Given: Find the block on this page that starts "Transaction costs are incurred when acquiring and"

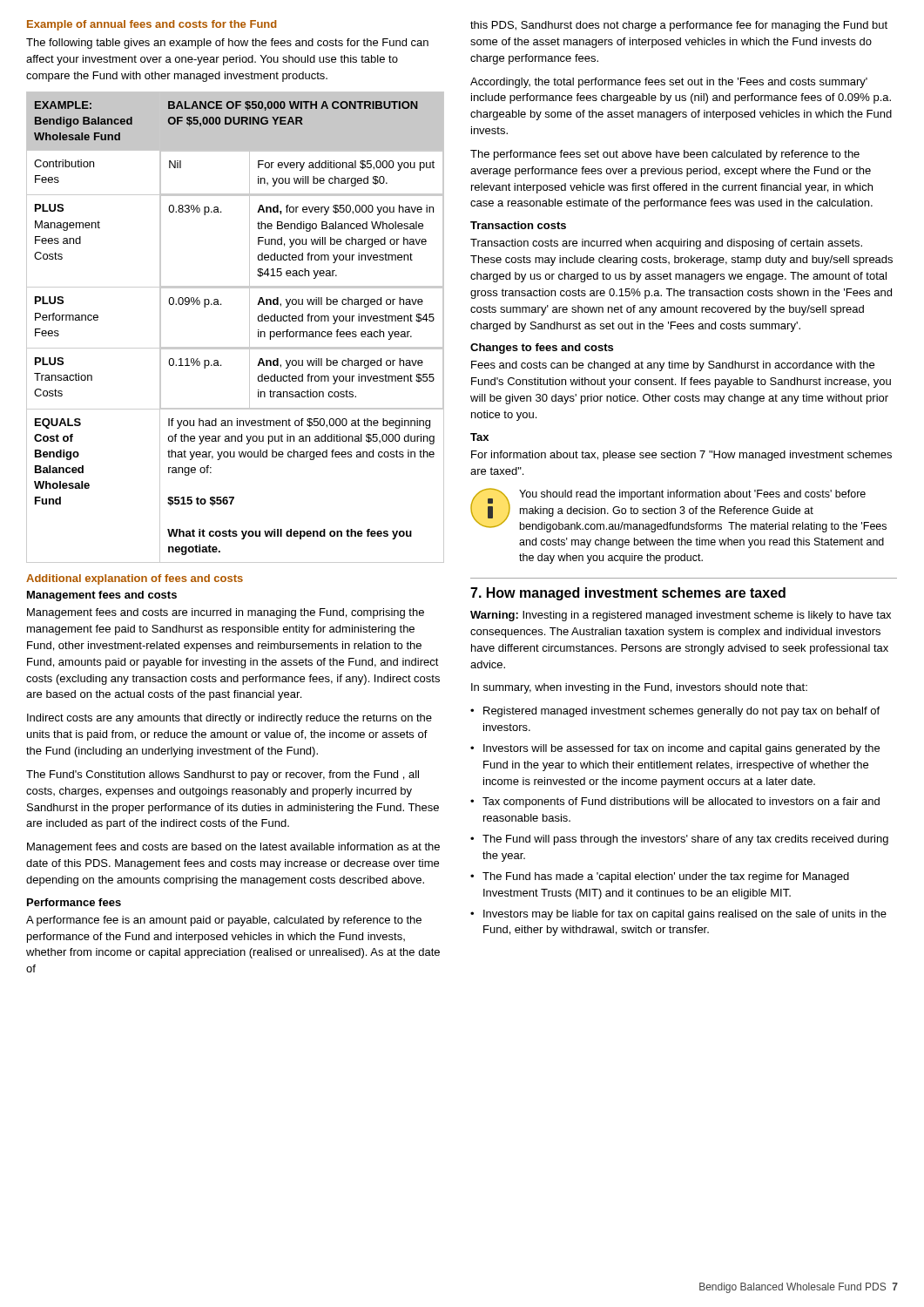Looking at the screenshot, I should [684, 285].
